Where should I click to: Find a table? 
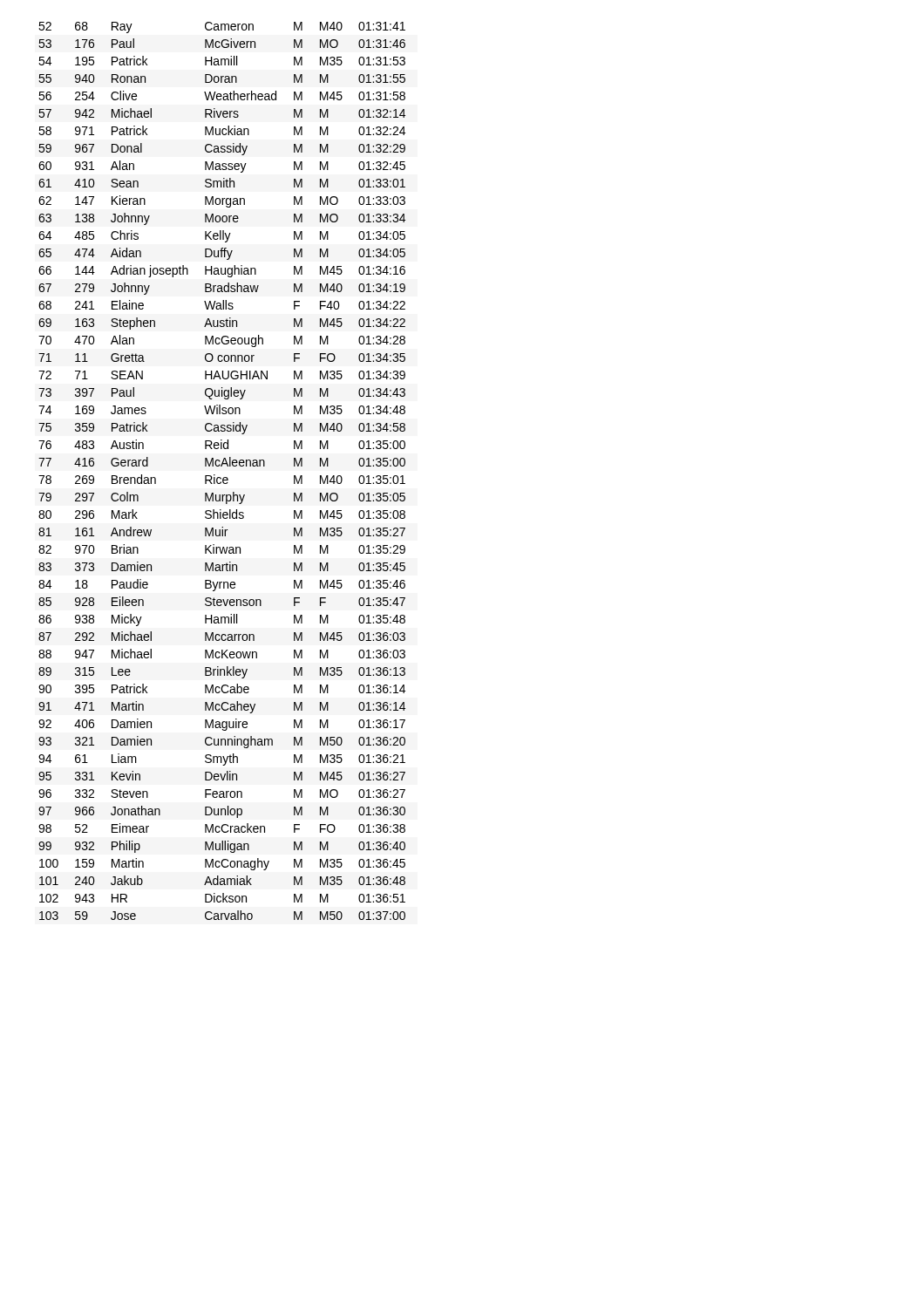point(226,471)
